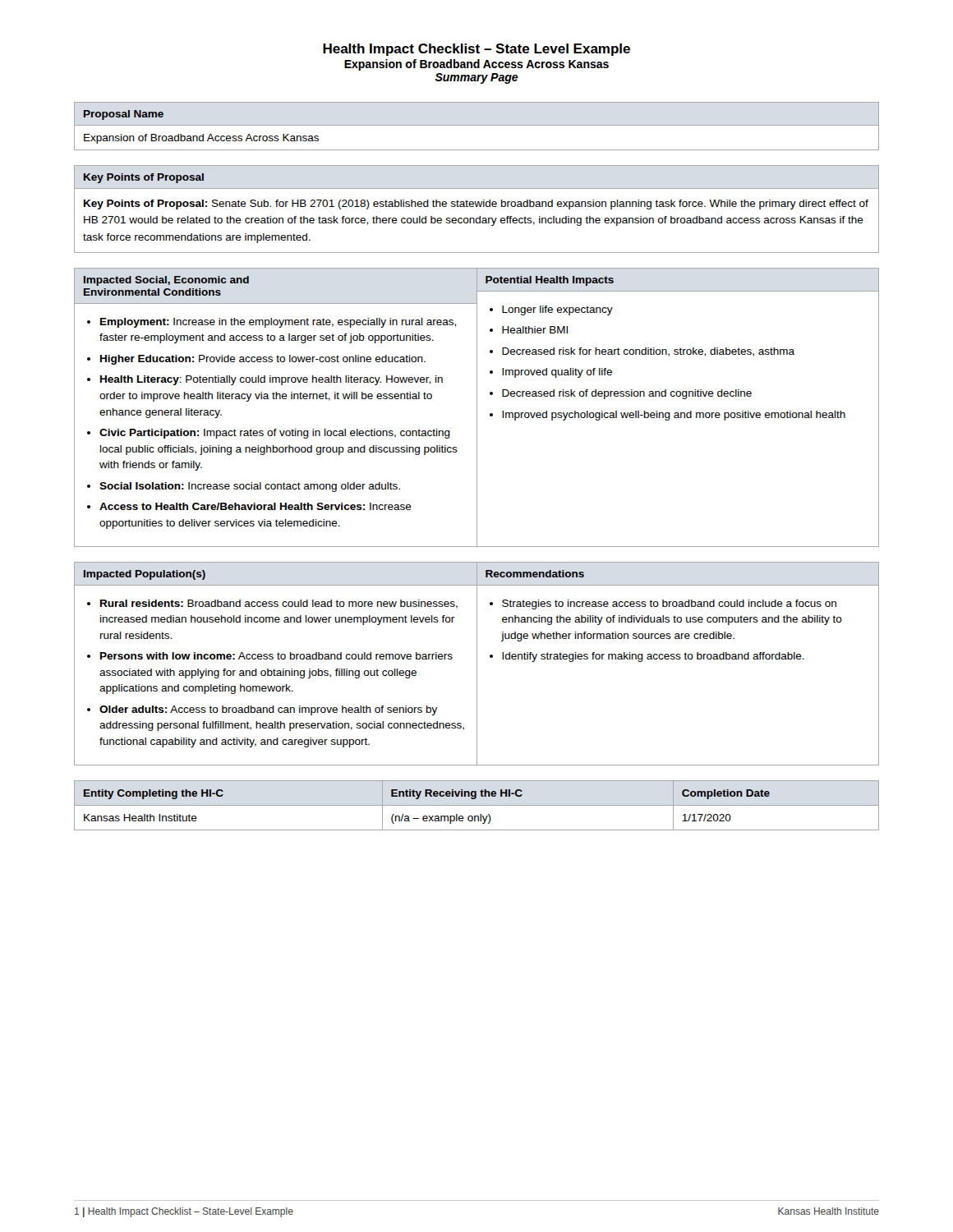
Task: Click on the element starting "Rural residents: Broadband access"
Action: 279,619
